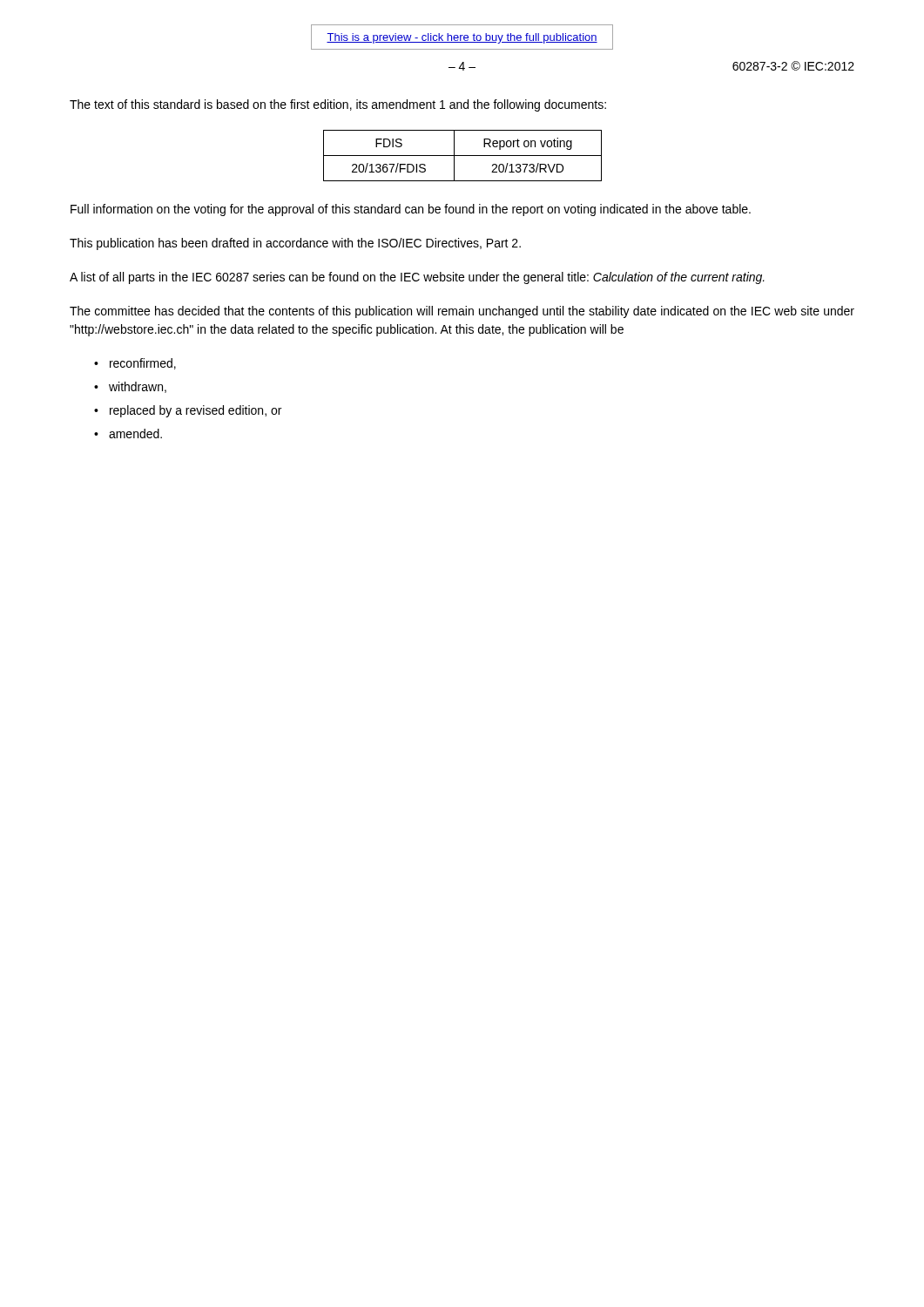Select the list item with the text "• amended."
Screen dimensions: 1307x924
click(x=129, y=434)
